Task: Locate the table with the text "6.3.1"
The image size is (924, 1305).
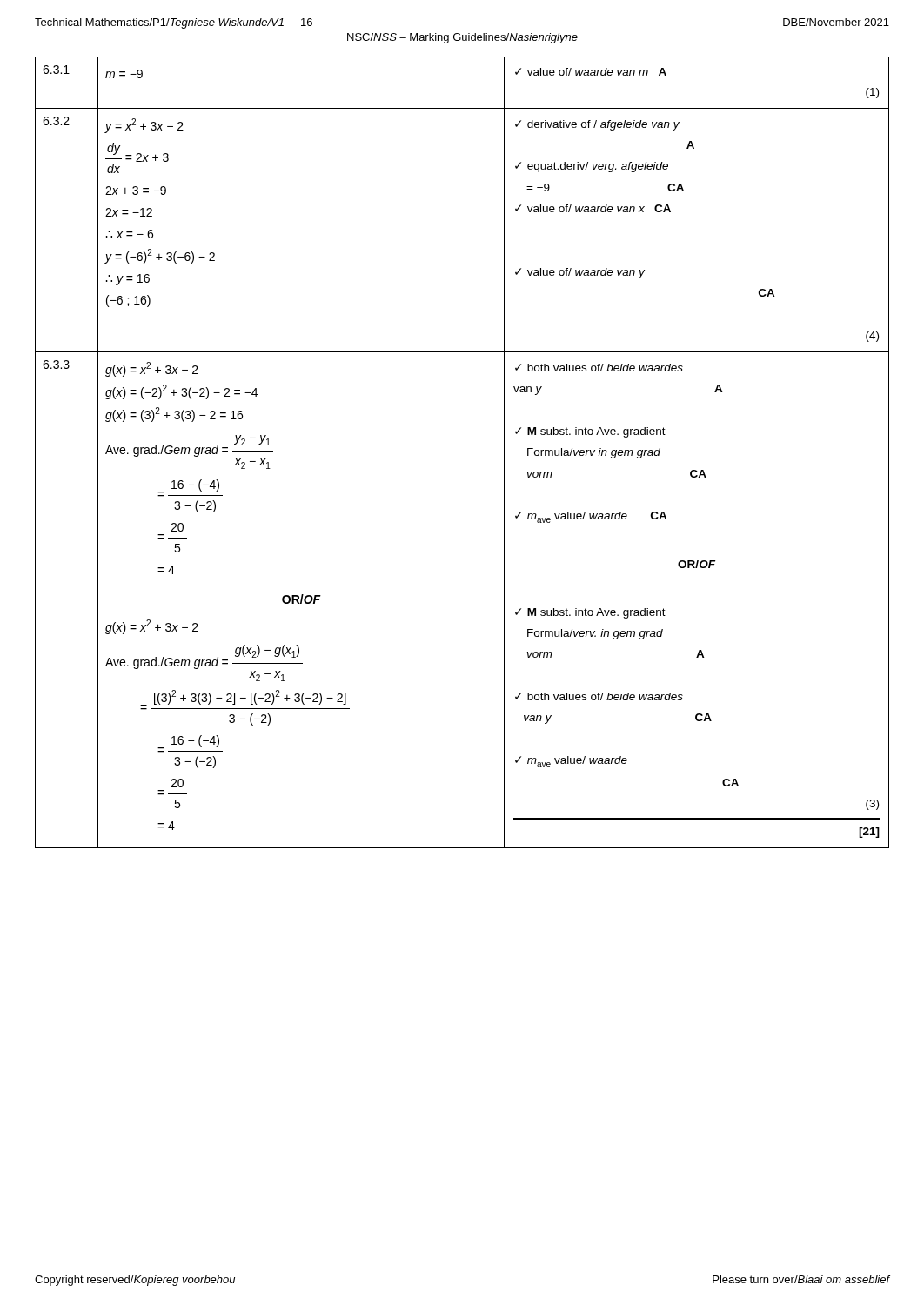Action: point(462,453)
